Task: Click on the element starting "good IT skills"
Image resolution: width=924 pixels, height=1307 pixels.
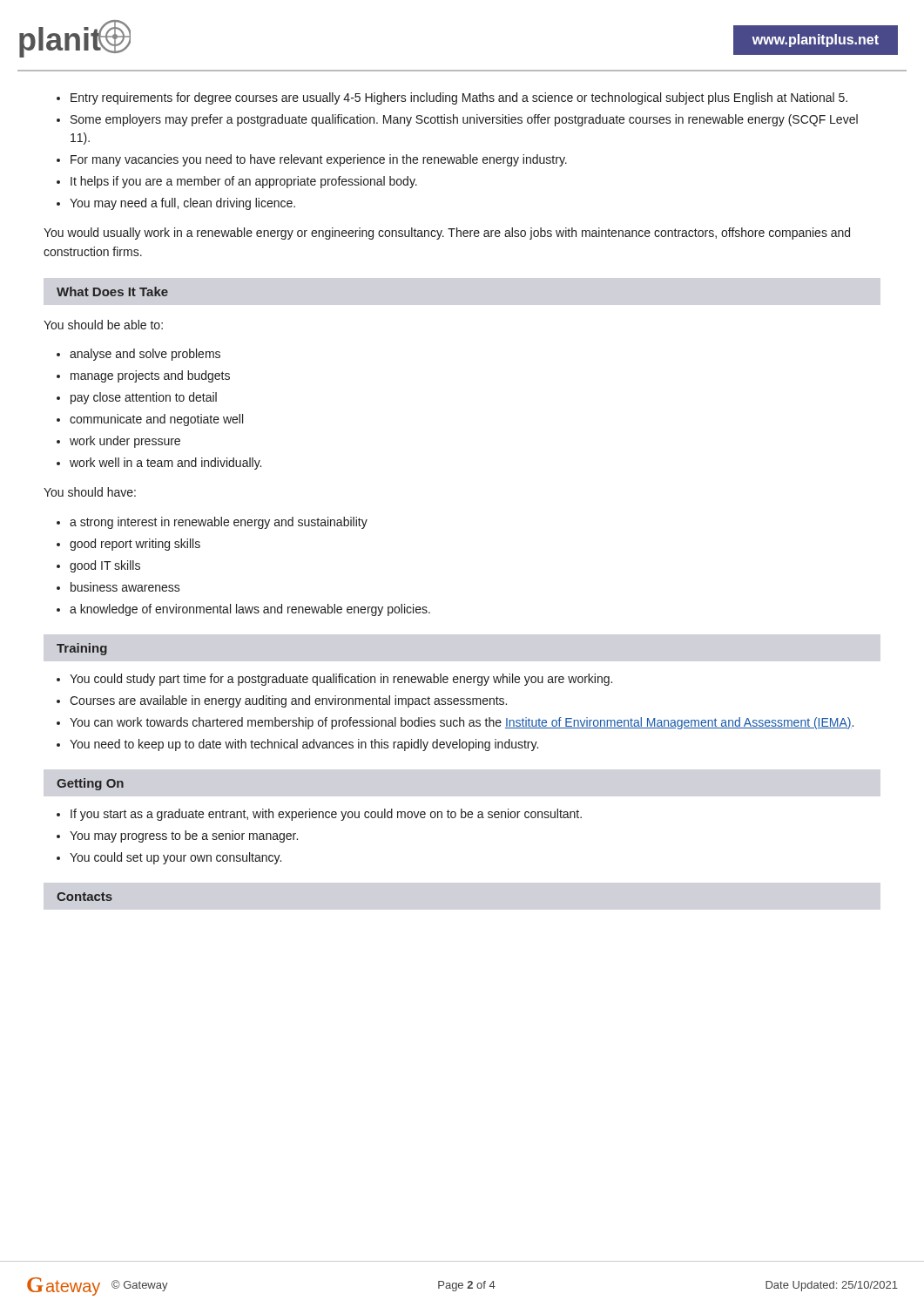Action: click(105, 566)
